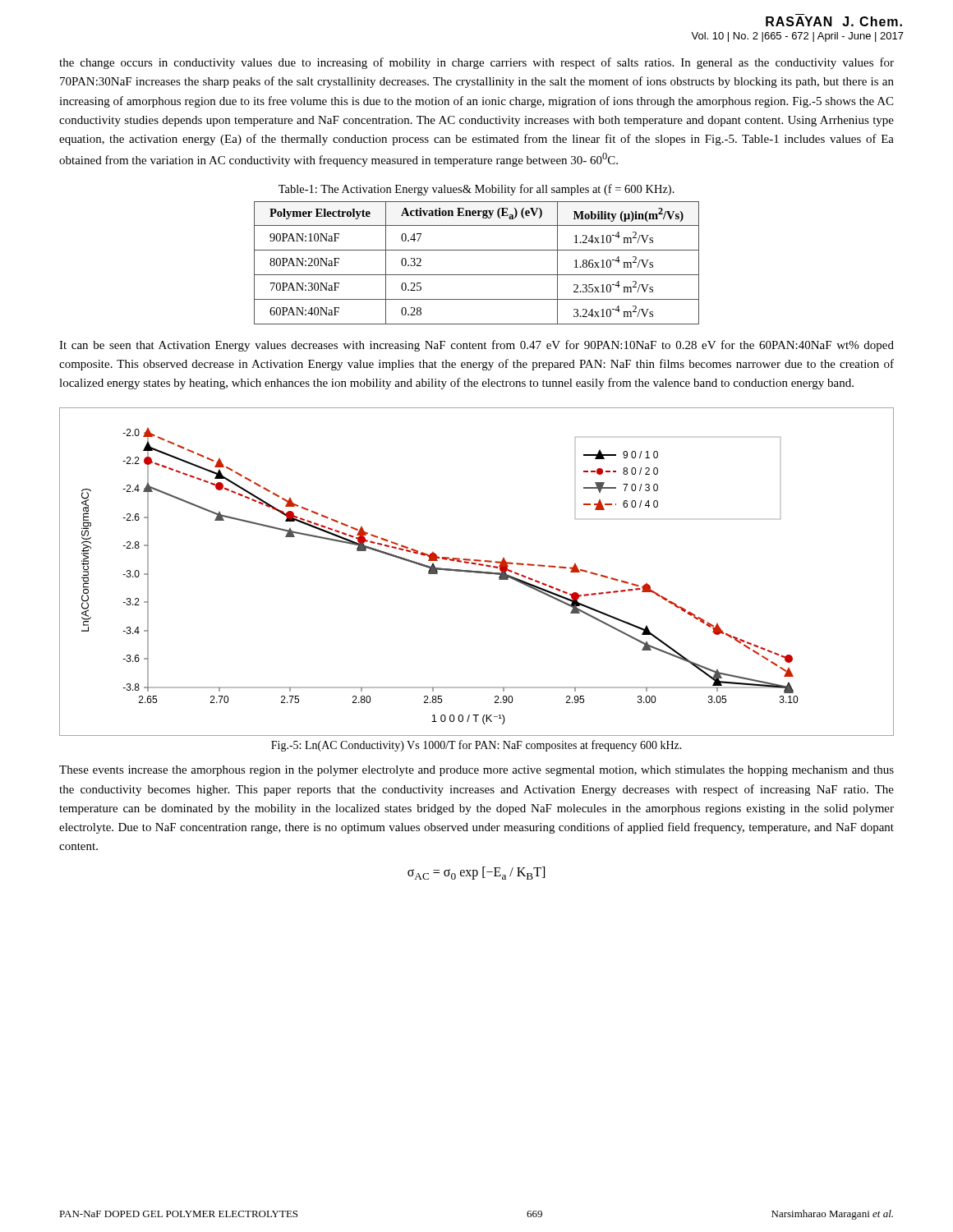Find a line chart
The width and height of the screenshot is (953, 1232).
[x=476, y=572]
